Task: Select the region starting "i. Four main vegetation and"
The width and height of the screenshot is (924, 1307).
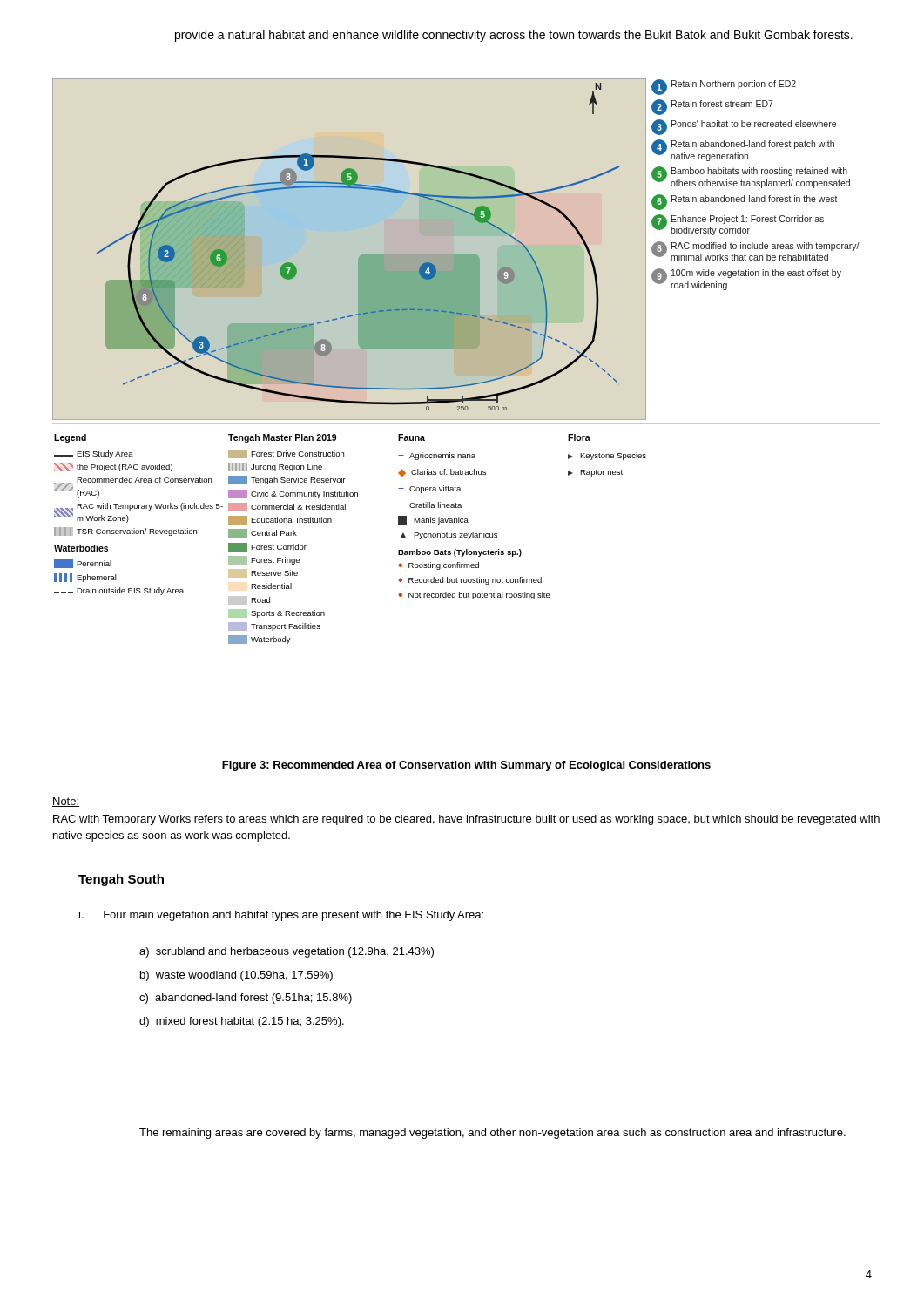Action: pos(281,915)
